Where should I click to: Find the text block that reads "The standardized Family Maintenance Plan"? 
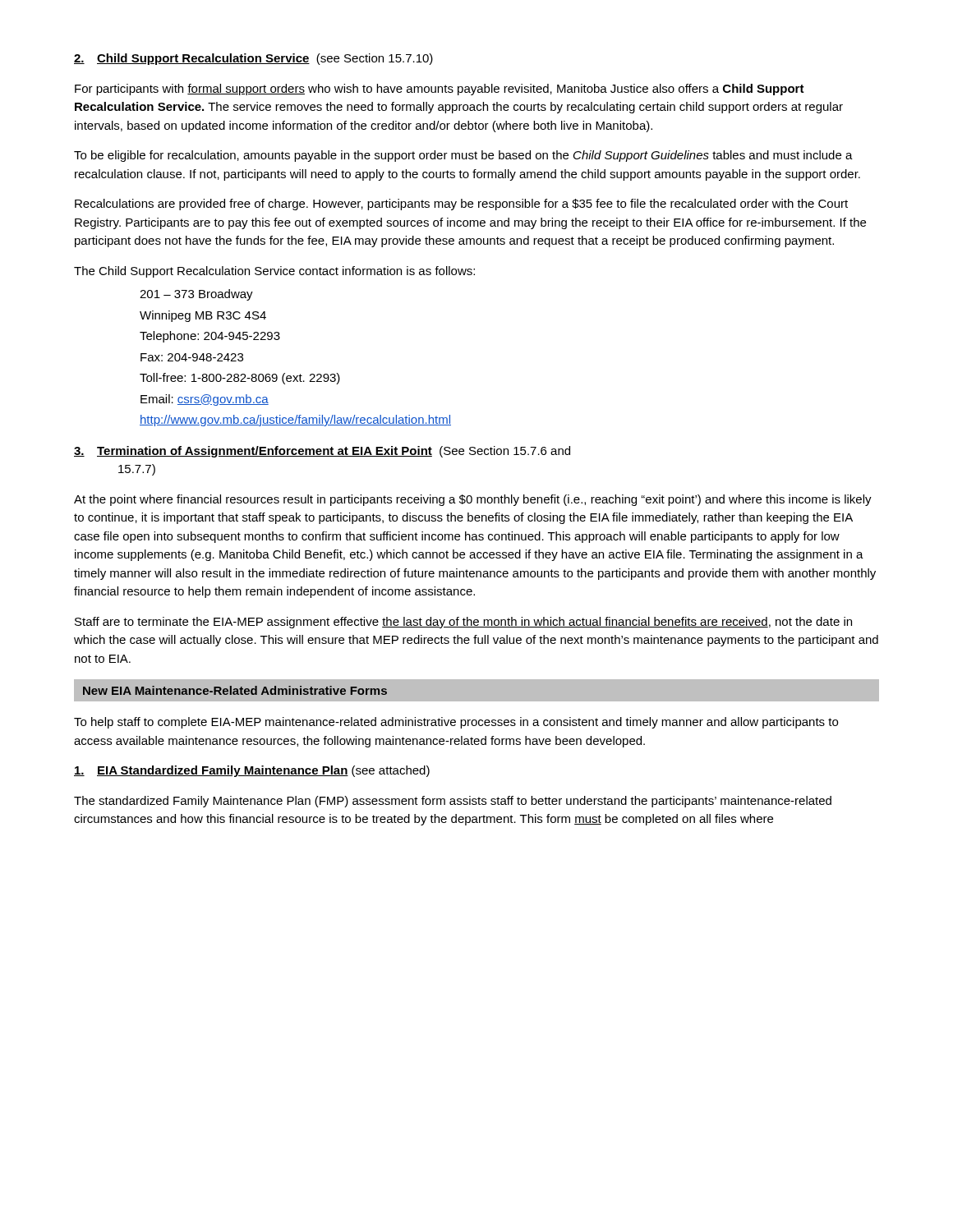(453, 809)
